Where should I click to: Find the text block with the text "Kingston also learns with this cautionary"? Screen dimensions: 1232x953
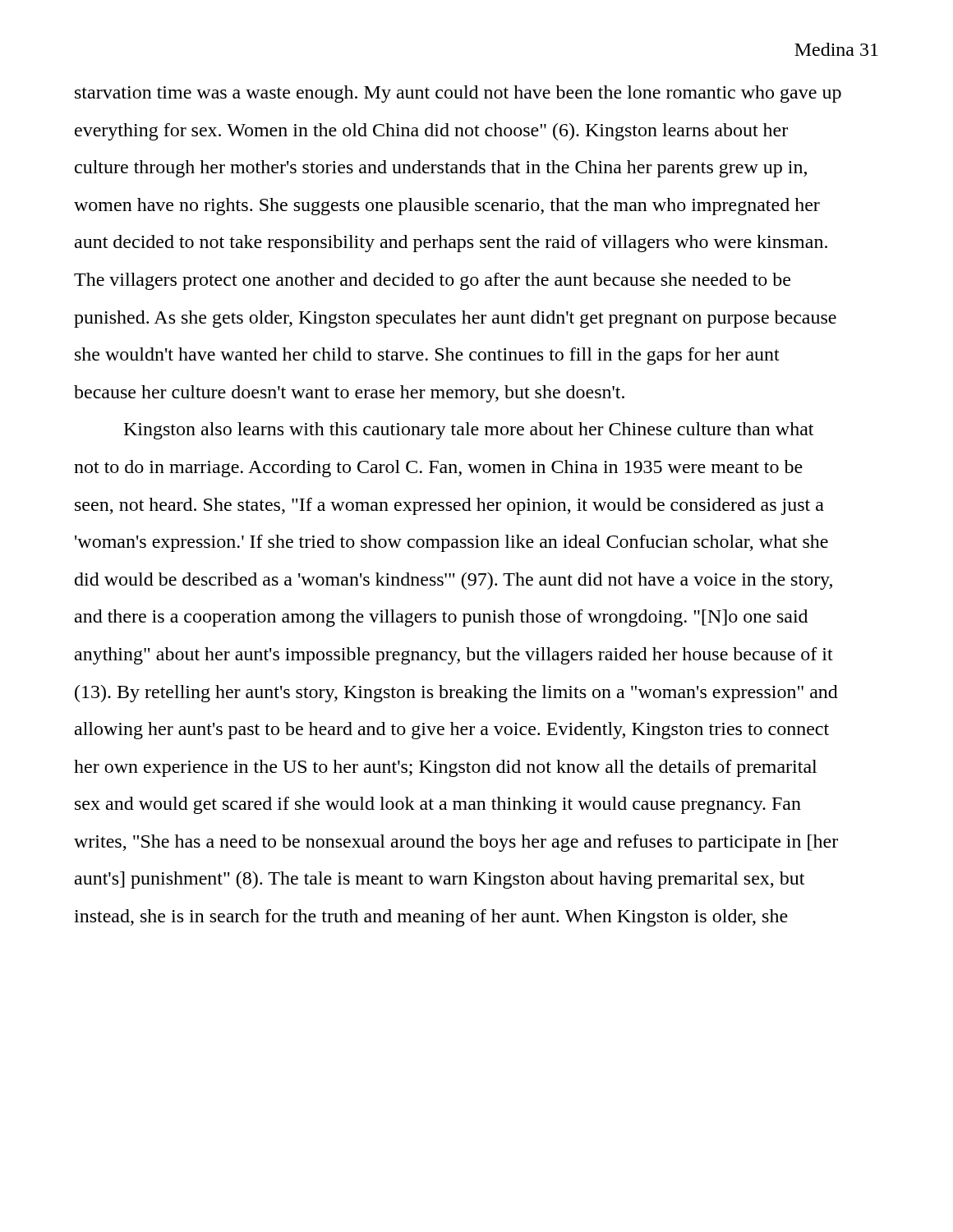tap(476, 673)
